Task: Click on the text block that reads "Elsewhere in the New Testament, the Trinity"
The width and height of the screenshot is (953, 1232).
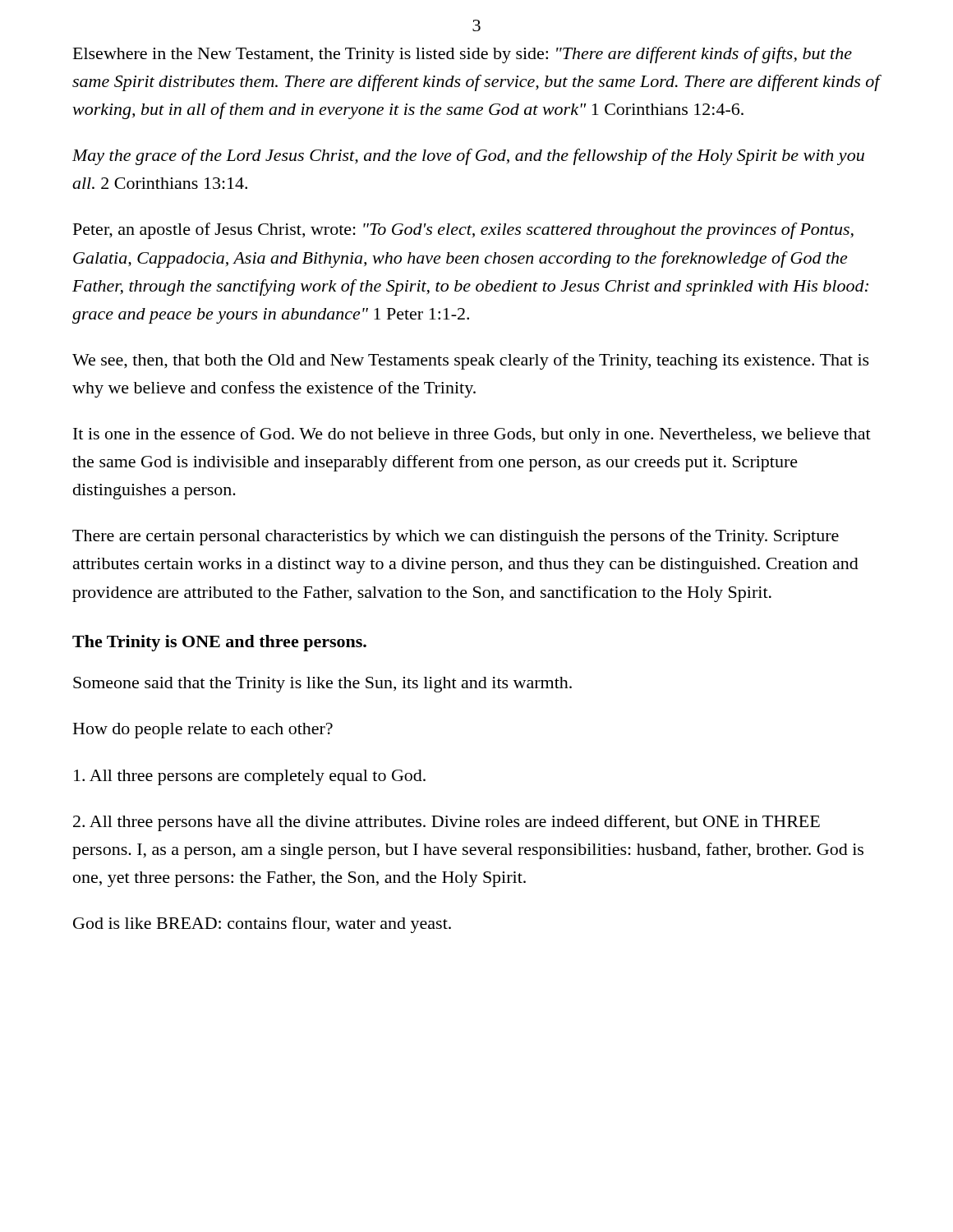Action: pos(476,81)
